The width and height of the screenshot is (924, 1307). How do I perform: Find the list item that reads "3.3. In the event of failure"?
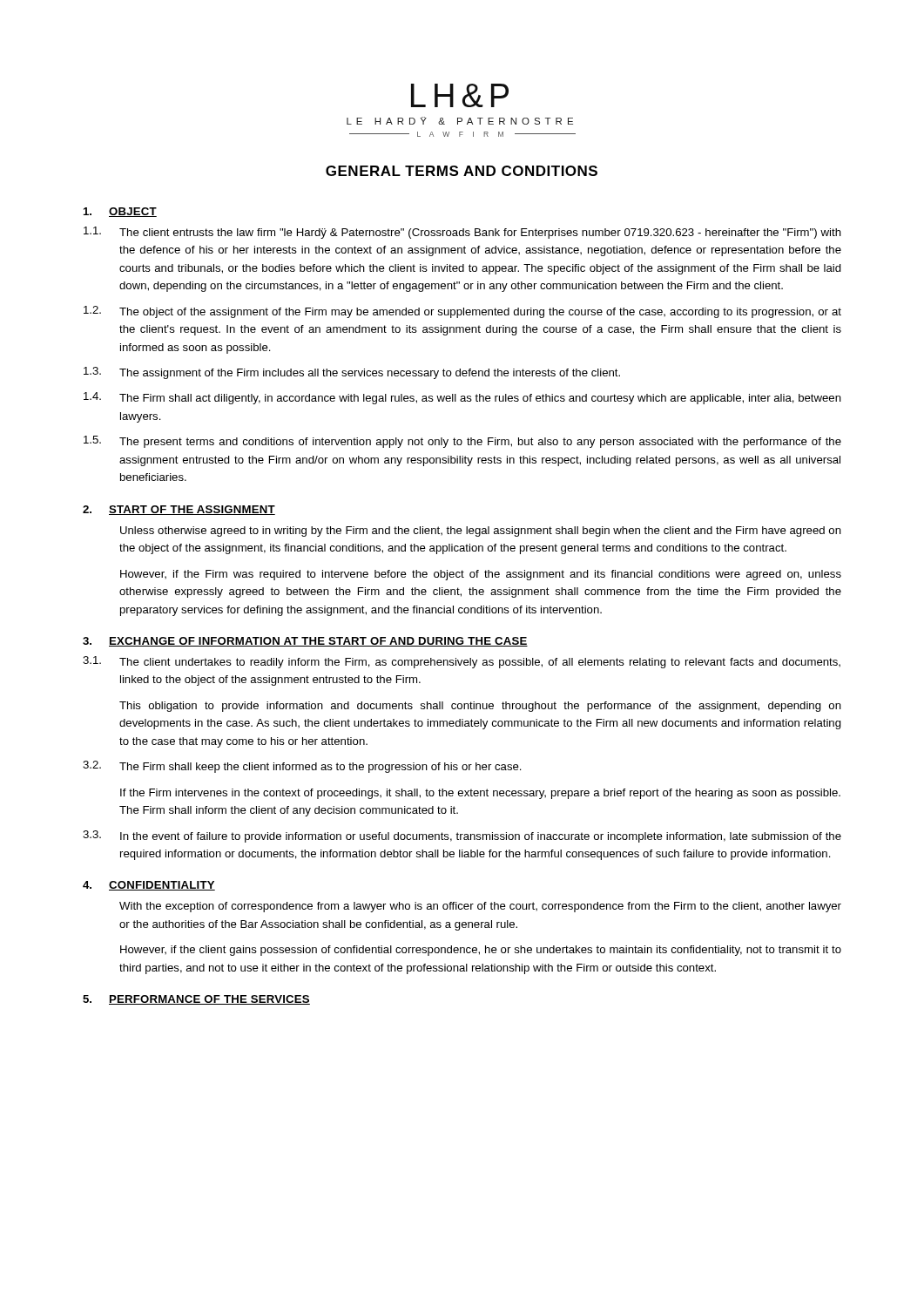pyautogui.click(x=462, y=845)
